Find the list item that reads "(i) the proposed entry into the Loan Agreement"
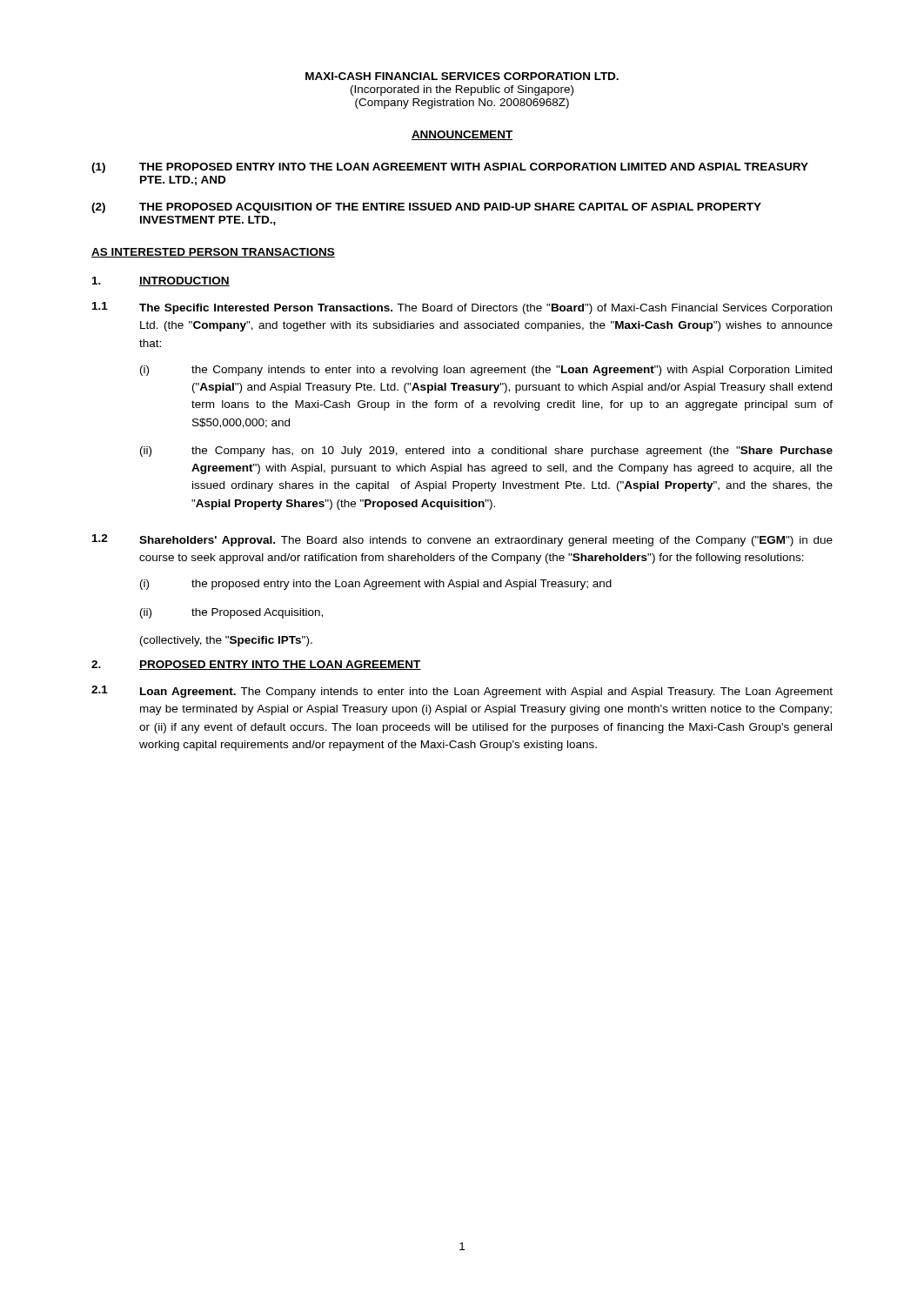This screenshot has height=1305, width=924. point(486,584)
